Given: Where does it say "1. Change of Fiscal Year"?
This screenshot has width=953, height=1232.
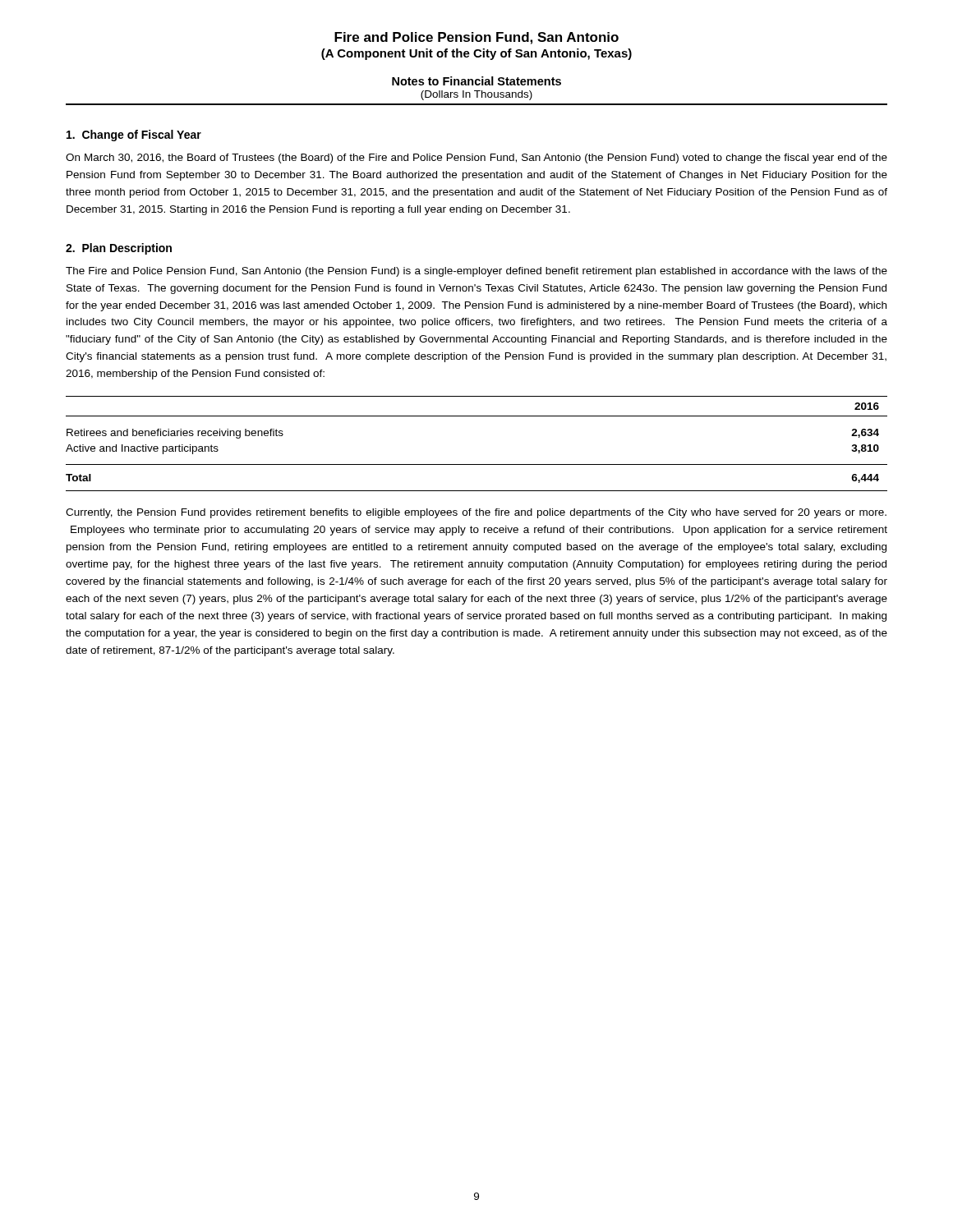Looking at the screenshot, I should pos(133,135).
